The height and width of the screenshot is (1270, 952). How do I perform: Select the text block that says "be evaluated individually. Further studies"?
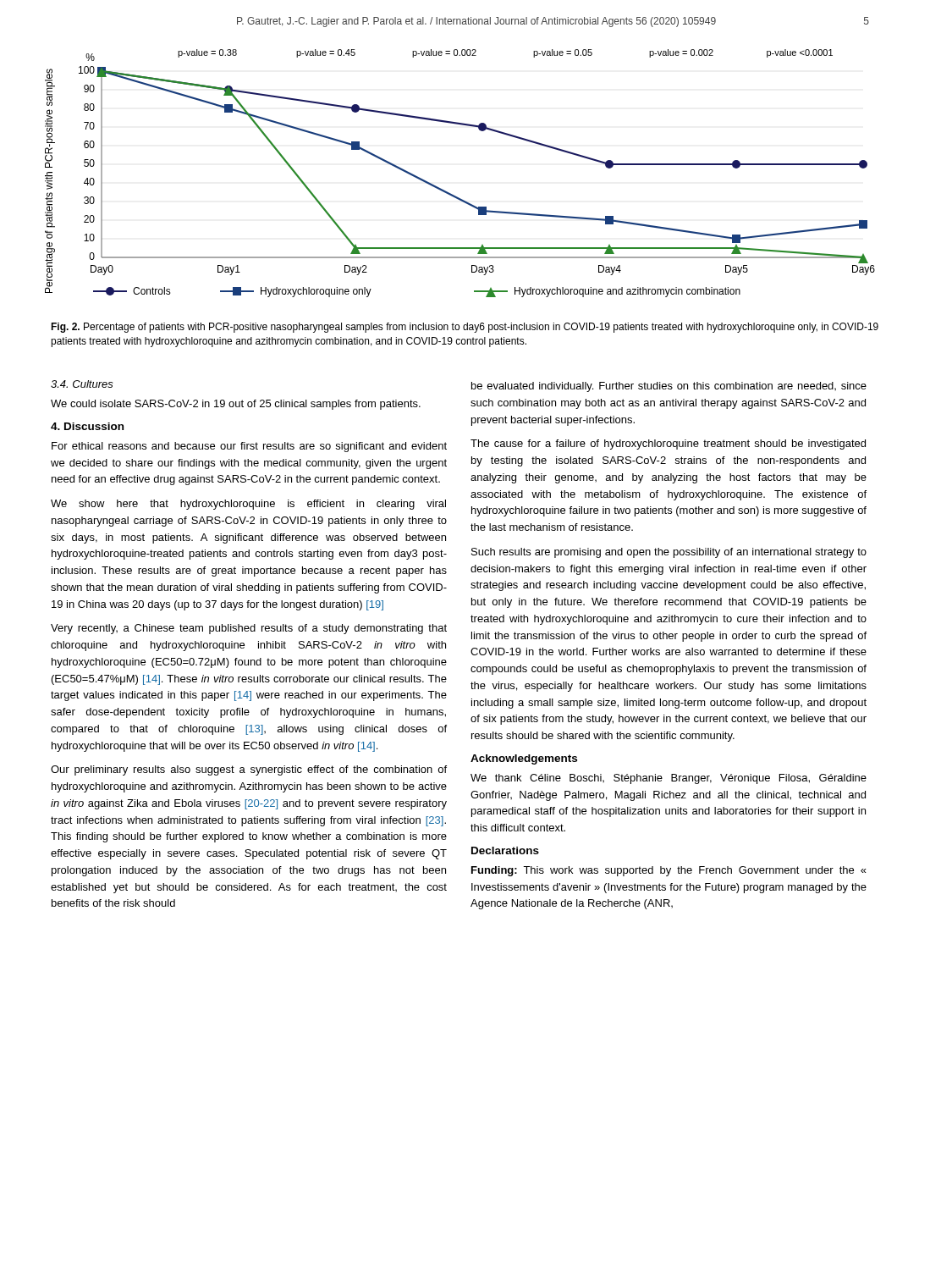coord(668,402)
